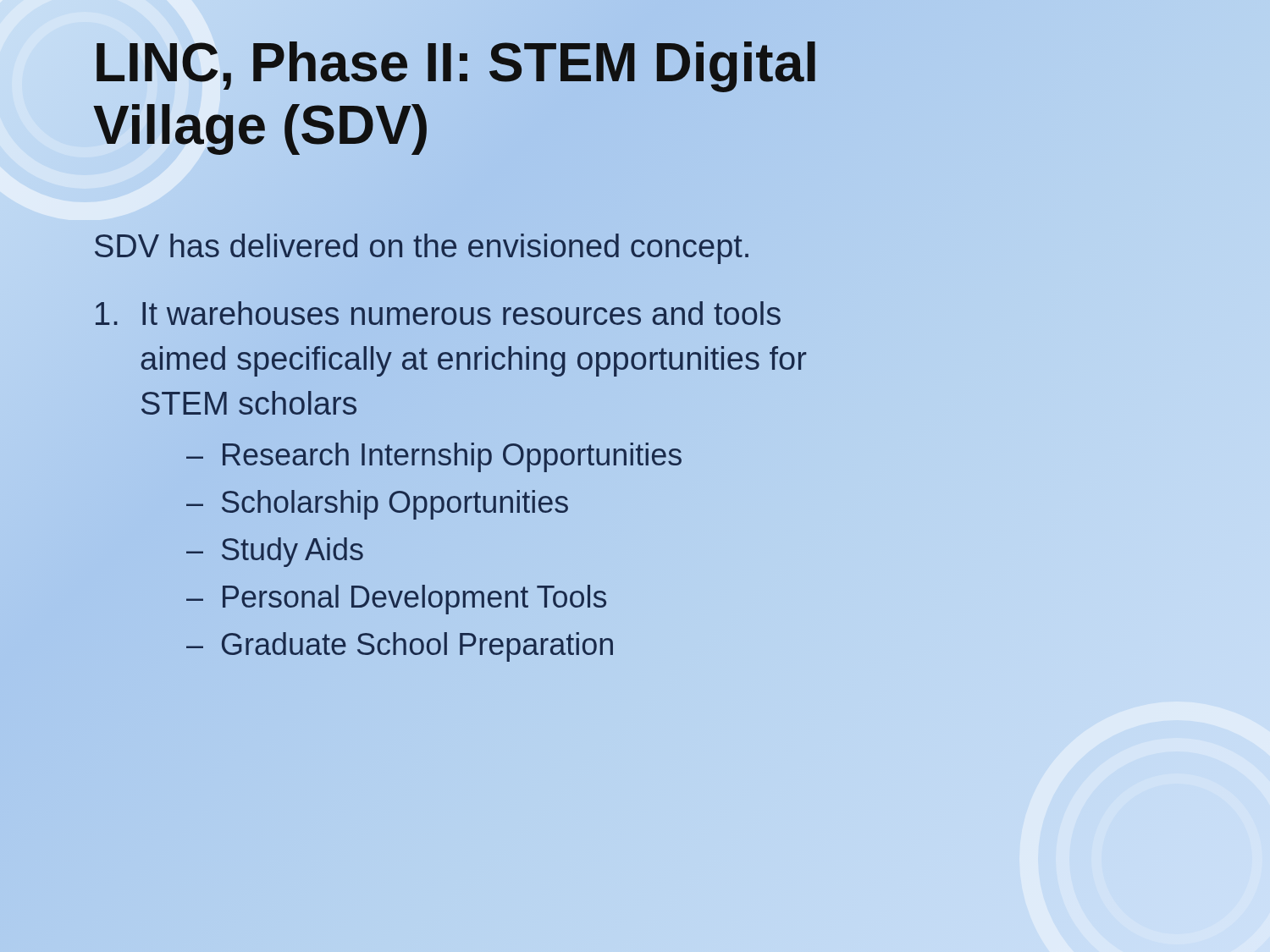
Task: Find the text block starting "SDV has delivered"
Action: click(422, 246)
